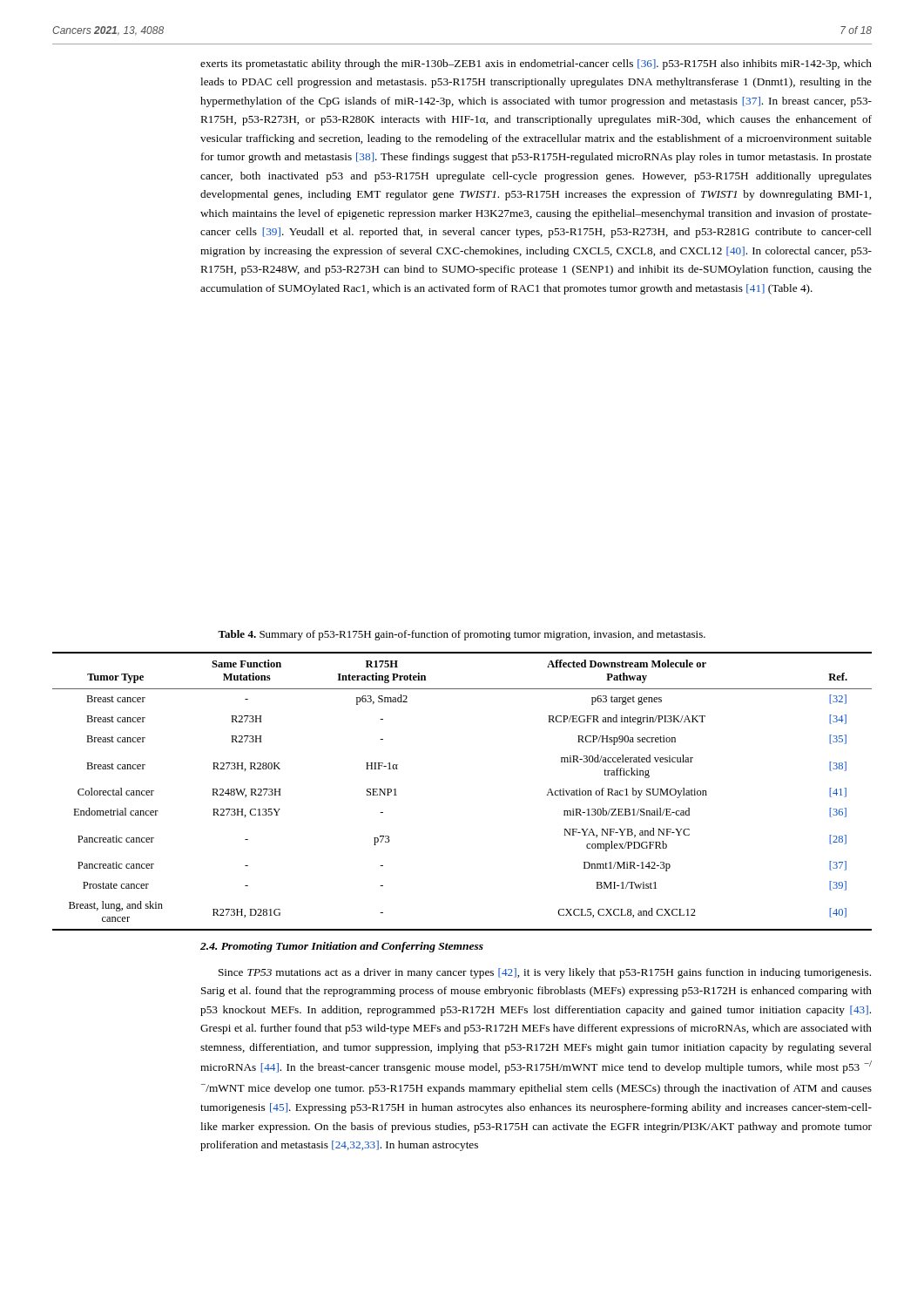Screen dimensions: 1307x924
Task: Select the table that reads "R273H, D281G"
Action: coord(462,791)
